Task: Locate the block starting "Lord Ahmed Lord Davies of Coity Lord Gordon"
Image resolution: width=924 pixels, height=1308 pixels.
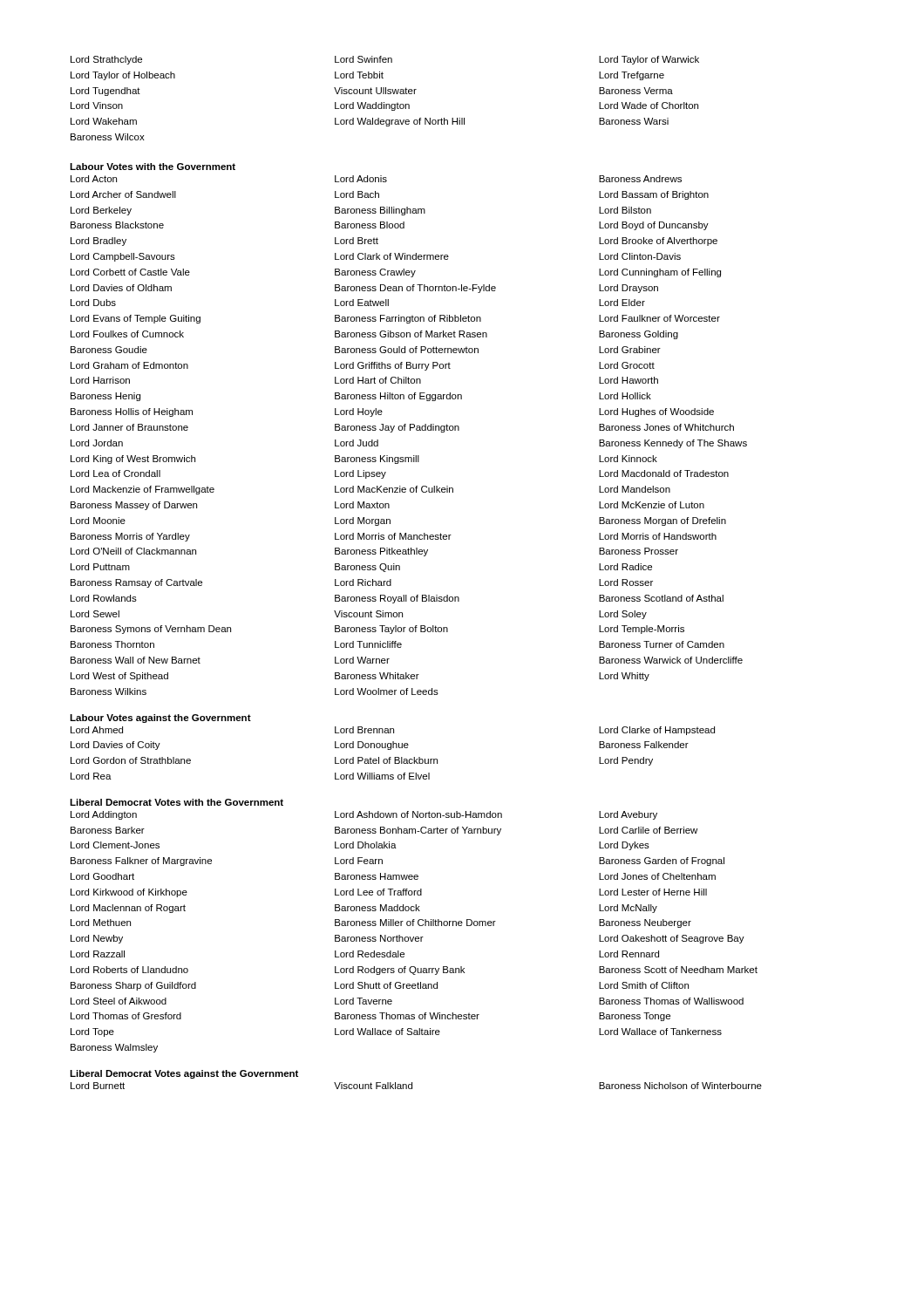Action: [393, 731]
